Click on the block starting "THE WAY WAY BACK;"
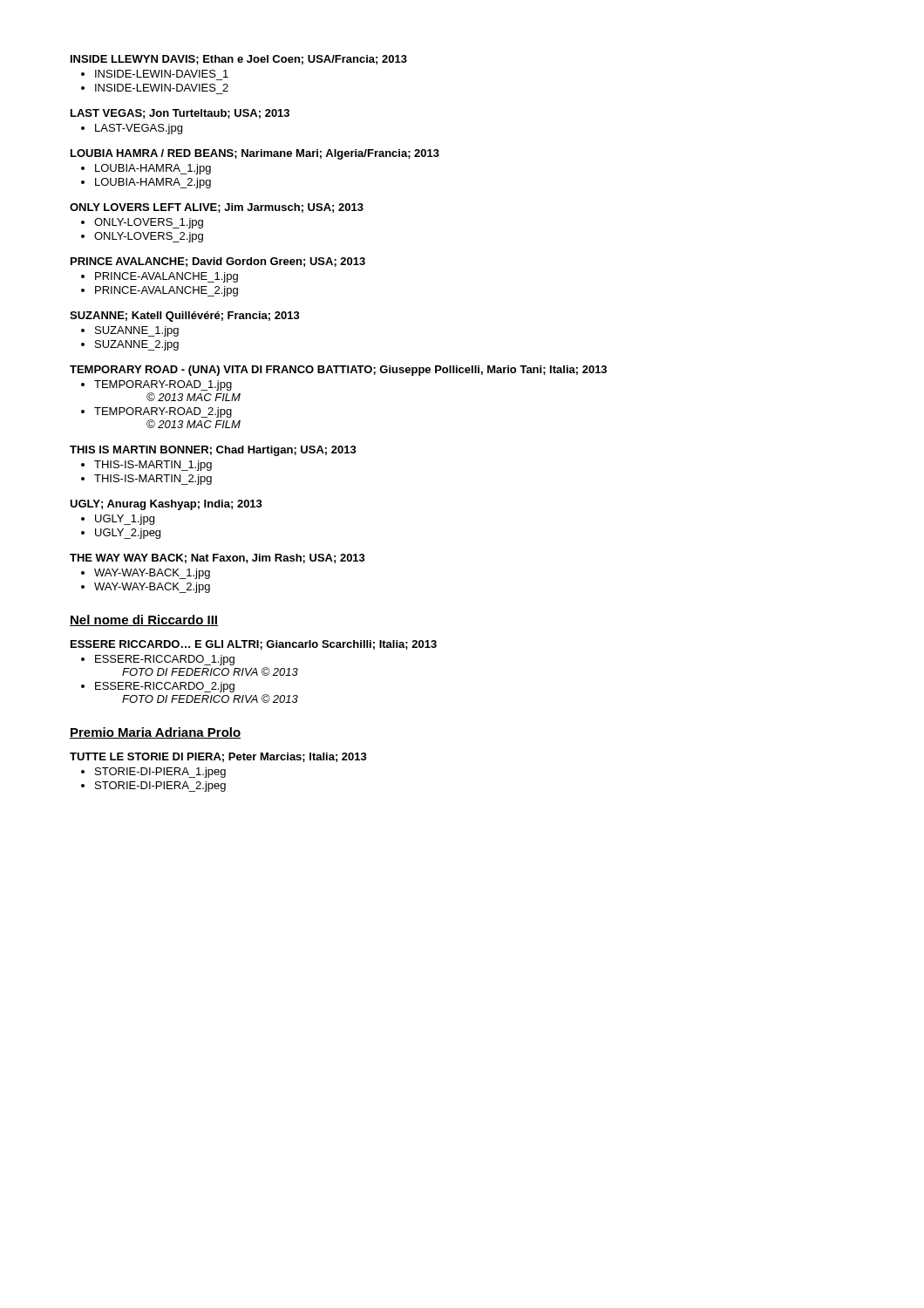This screenshot has width=924, height=1308. [217, 559]
